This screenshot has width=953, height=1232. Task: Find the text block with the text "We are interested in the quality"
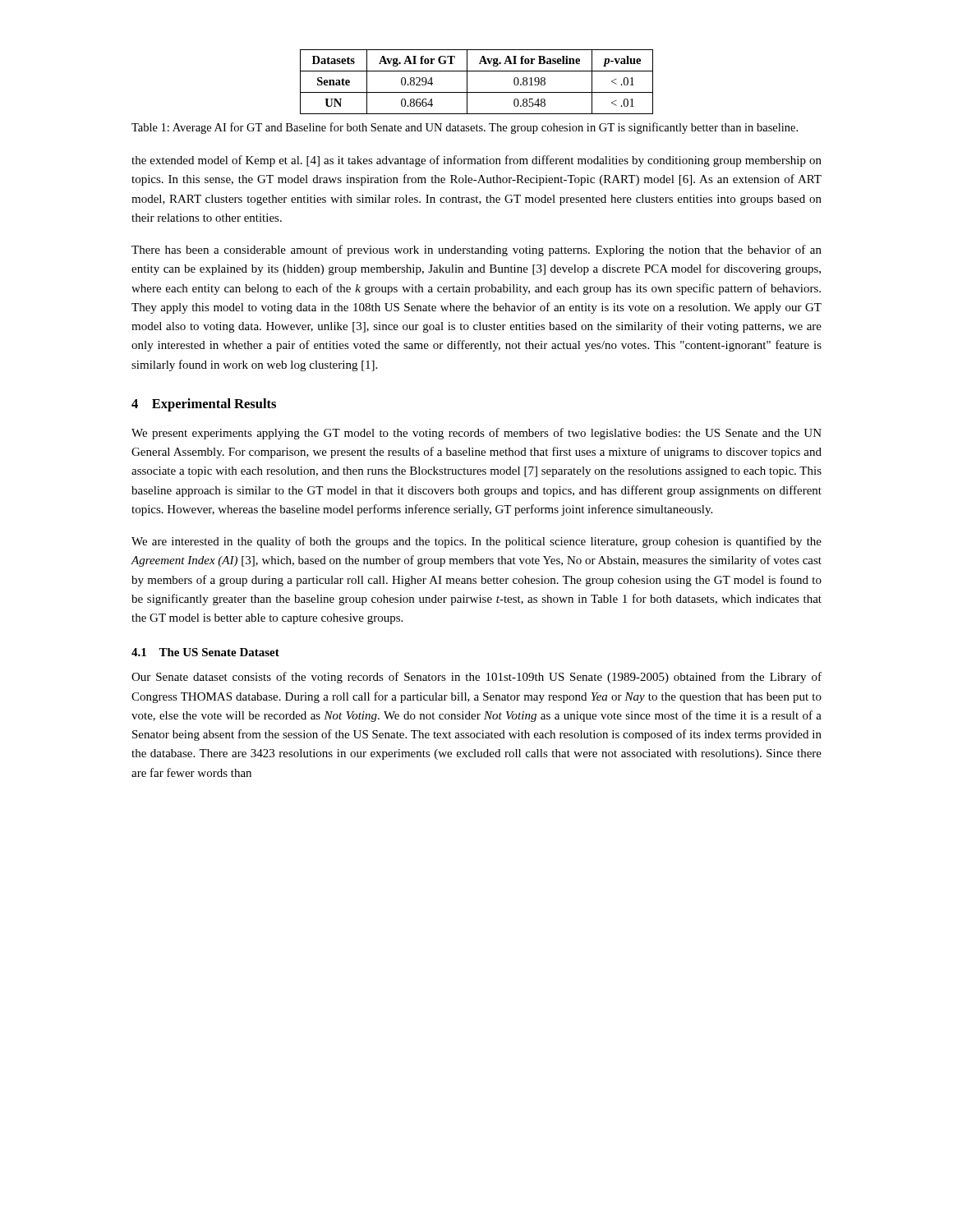point(476,579)
